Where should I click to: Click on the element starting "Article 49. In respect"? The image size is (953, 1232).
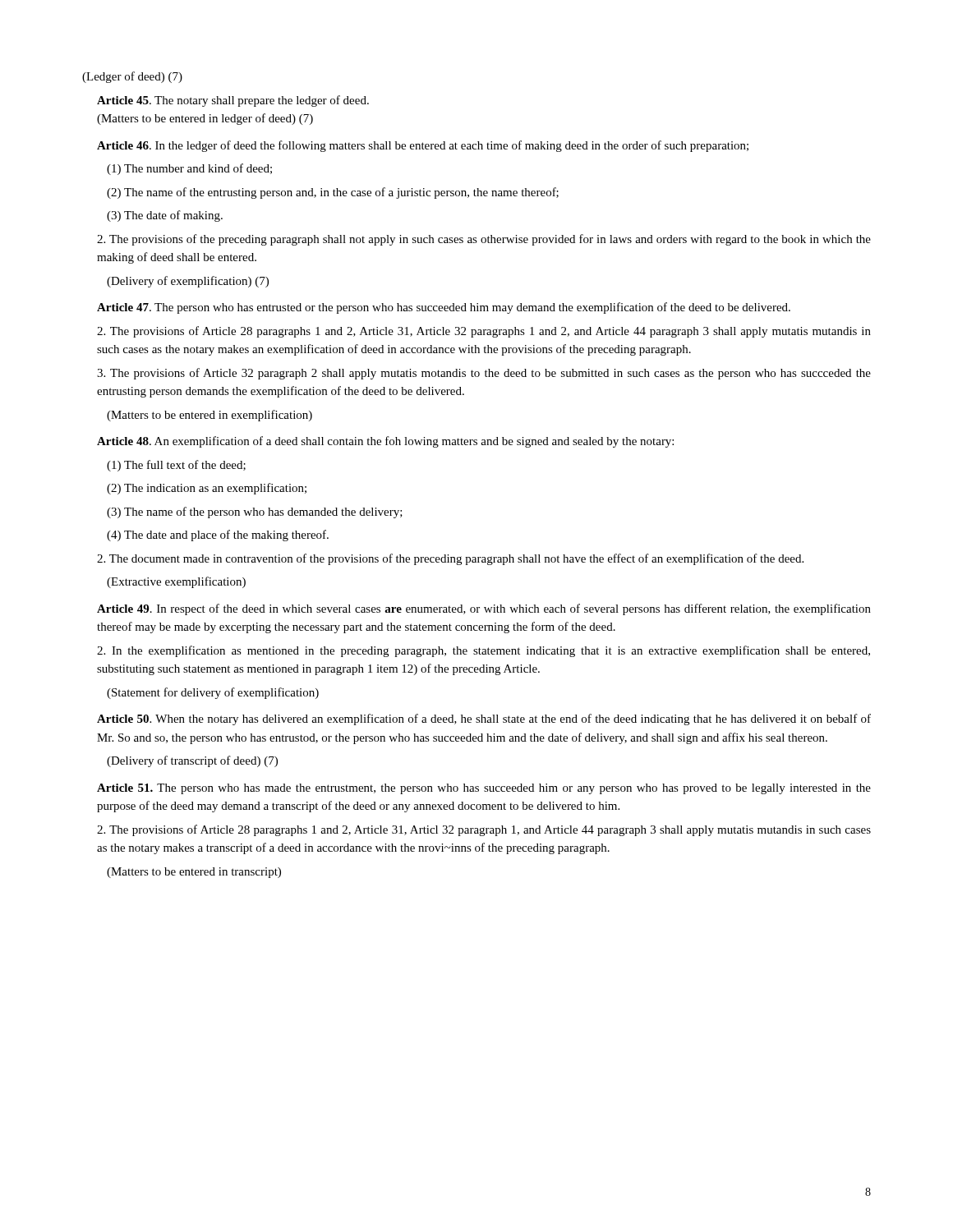coord(484,650)
